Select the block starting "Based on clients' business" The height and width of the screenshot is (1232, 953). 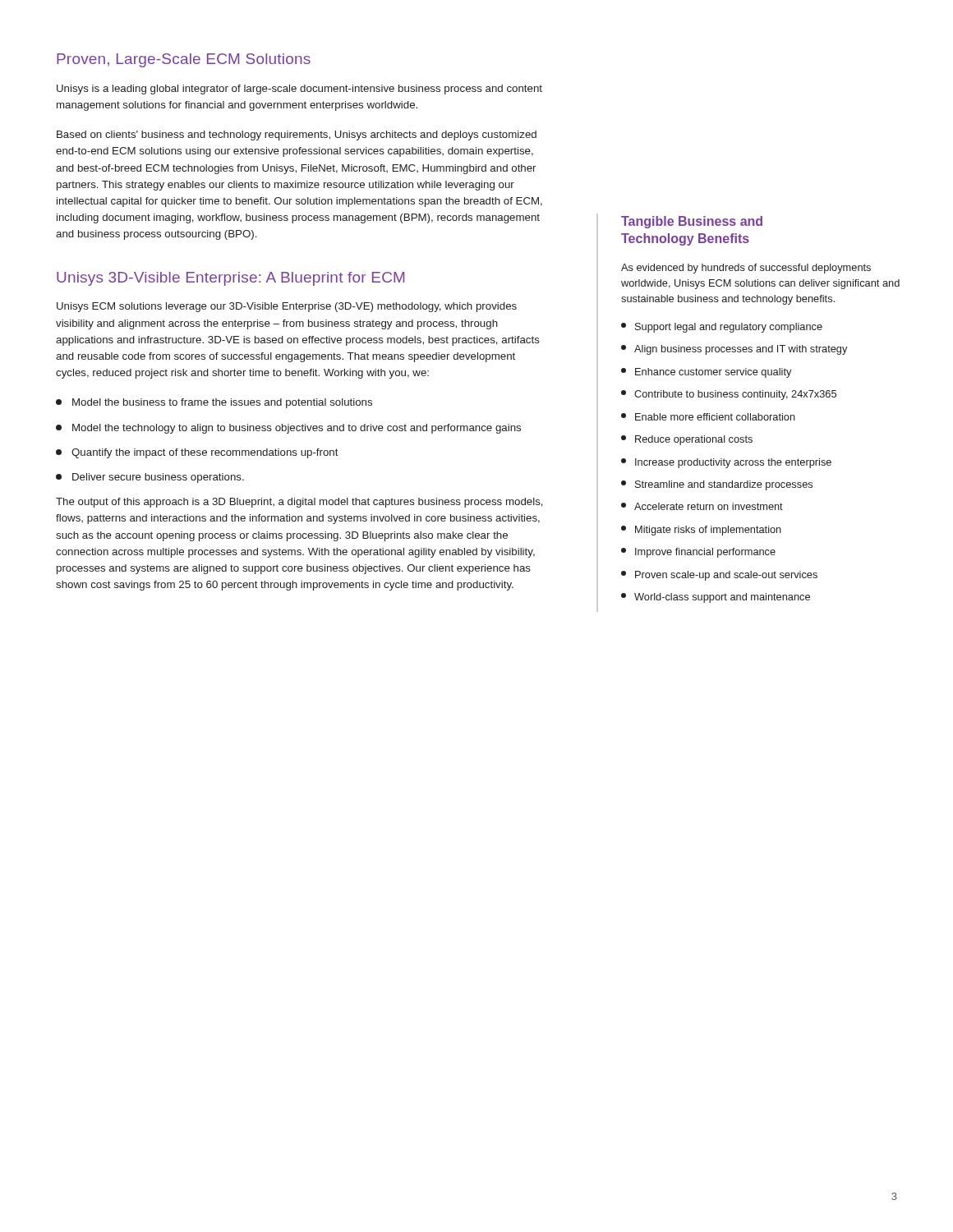[x=301, y=185]
